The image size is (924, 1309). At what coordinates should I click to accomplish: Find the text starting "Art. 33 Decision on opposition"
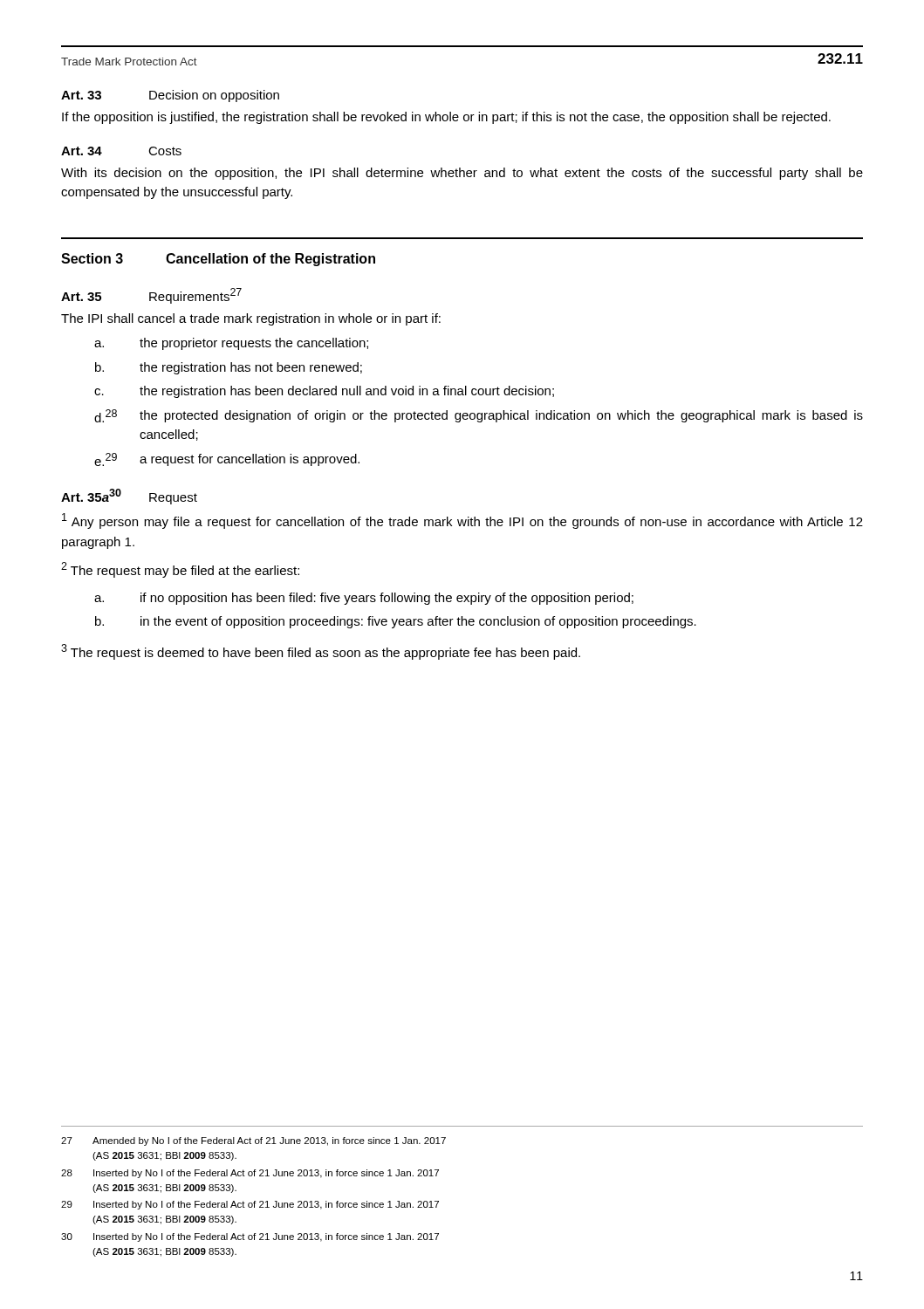pos(171,95)
